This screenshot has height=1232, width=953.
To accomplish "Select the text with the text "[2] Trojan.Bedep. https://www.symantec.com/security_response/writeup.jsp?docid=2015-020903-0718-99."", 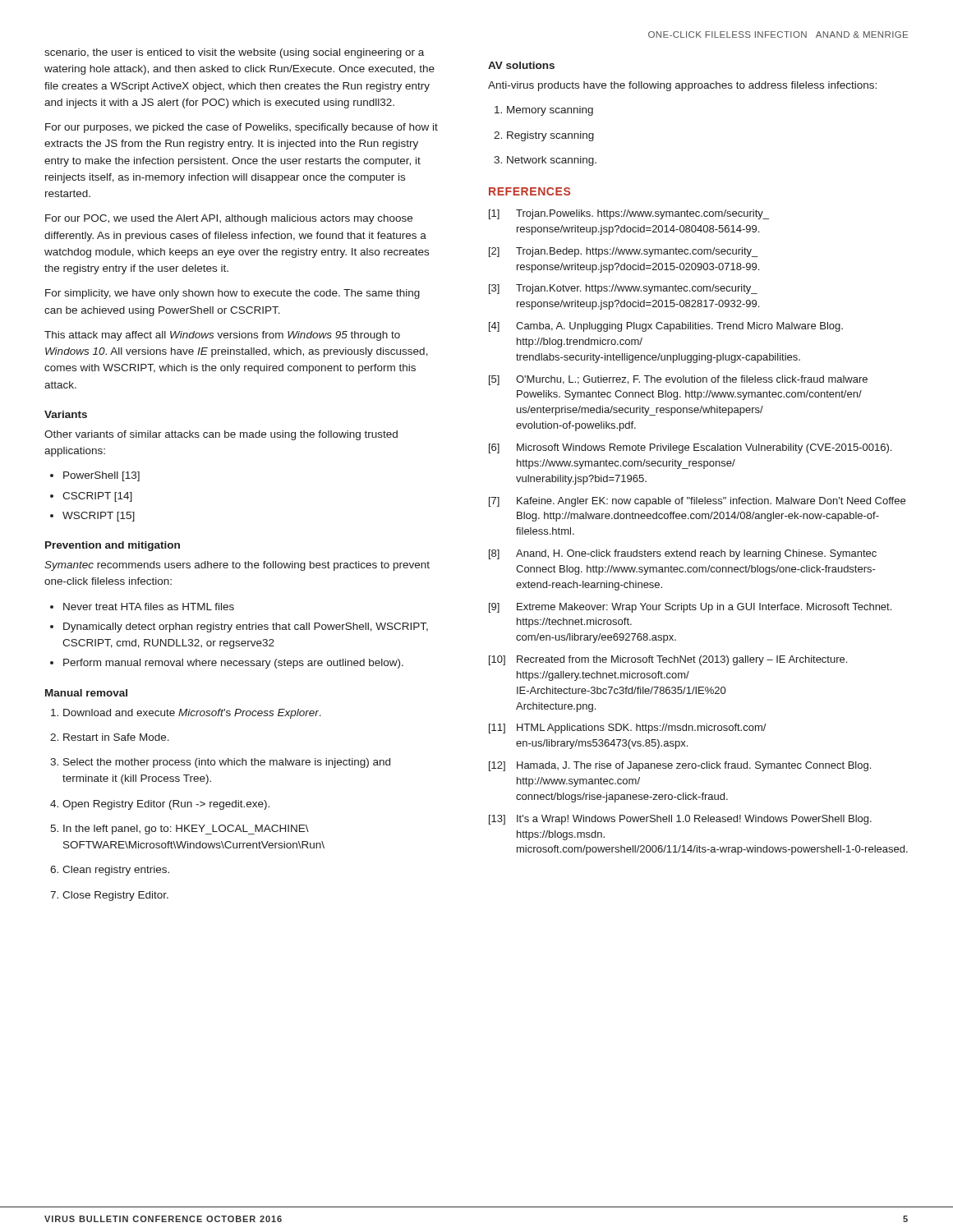I will [x=698, y=259].
